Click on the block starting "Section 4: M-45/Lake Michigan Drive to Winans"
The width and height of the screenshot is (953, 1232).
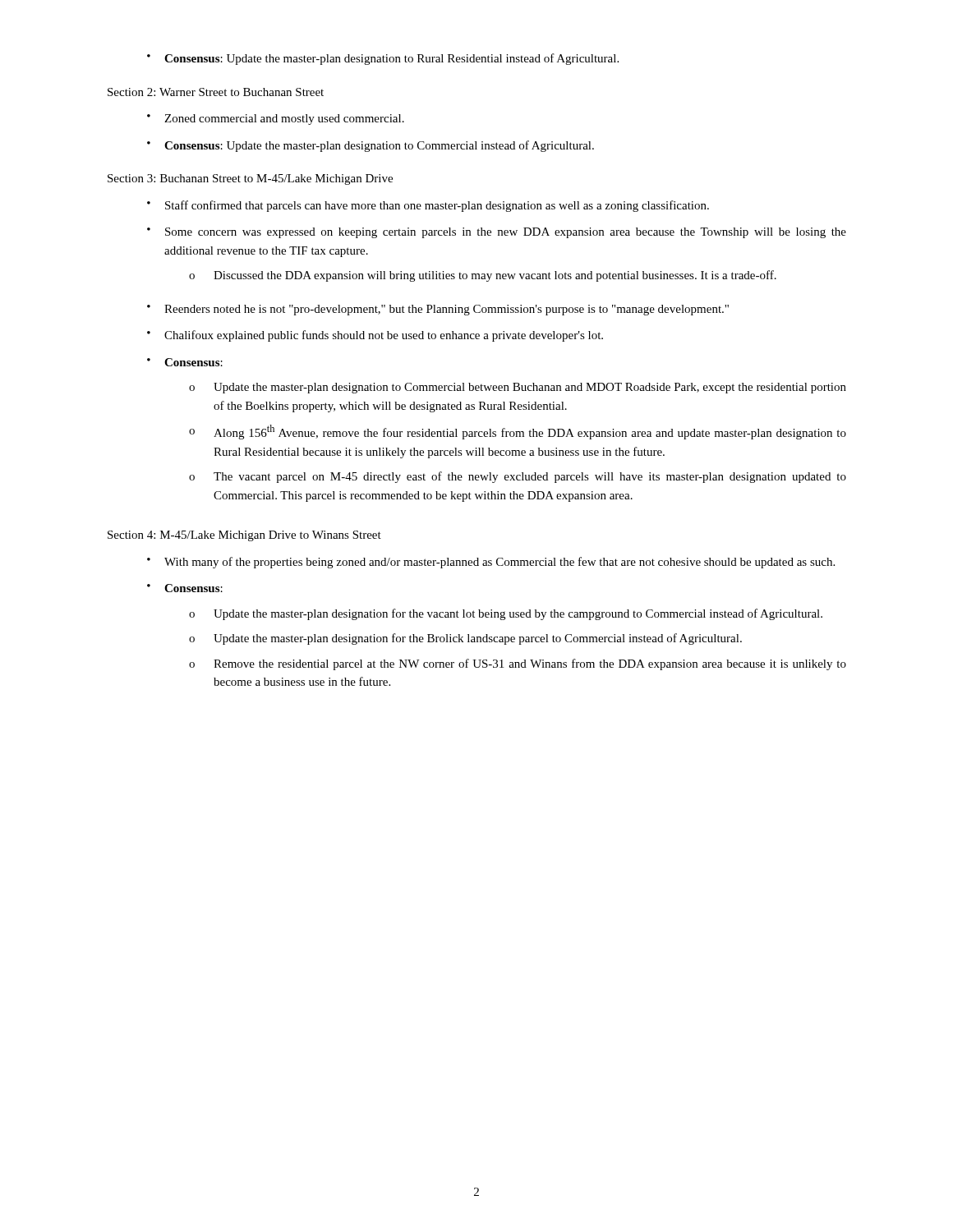click(244, 535)
